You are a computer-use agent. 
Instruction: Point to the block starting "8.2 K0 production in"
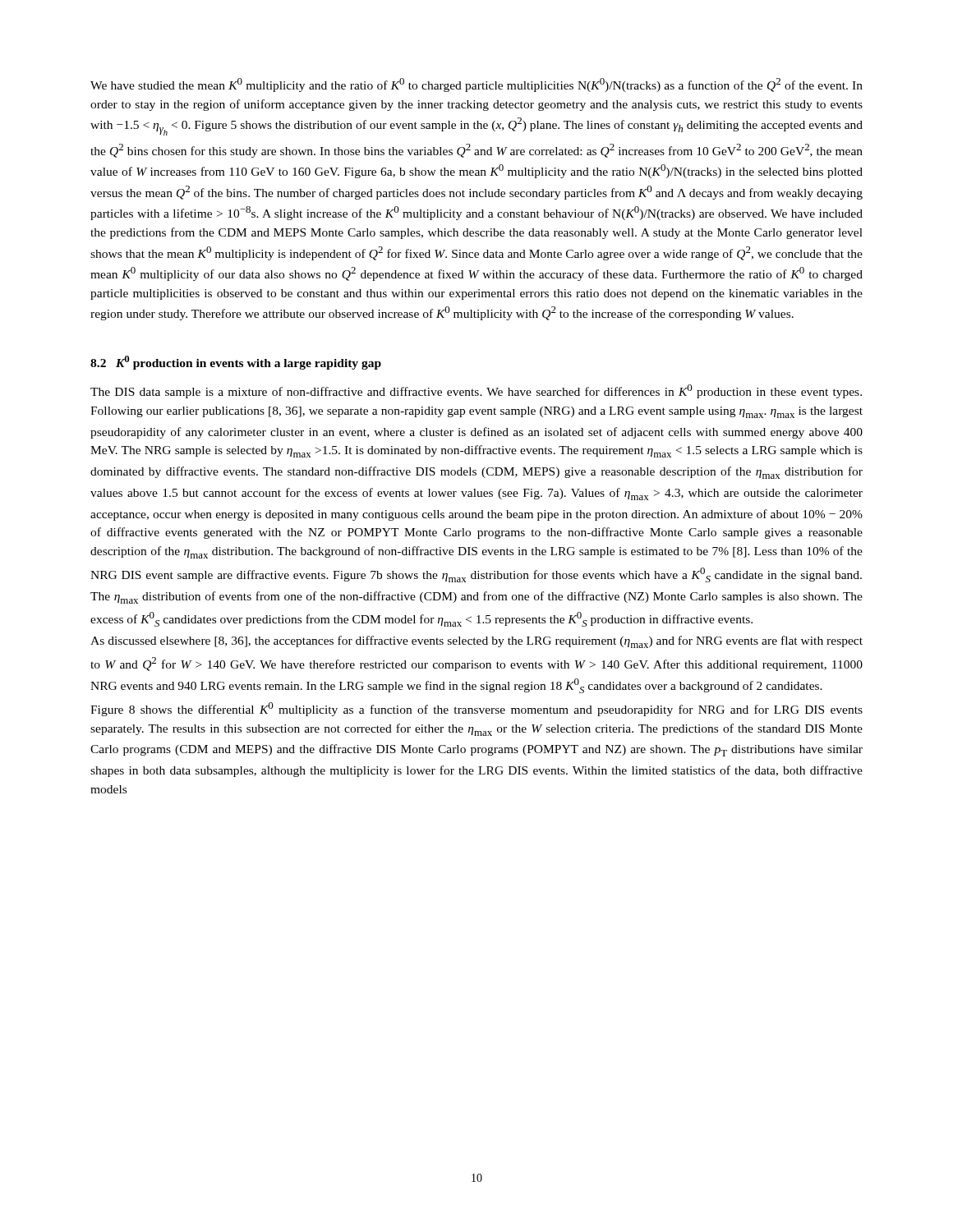[x=236, y=361]
